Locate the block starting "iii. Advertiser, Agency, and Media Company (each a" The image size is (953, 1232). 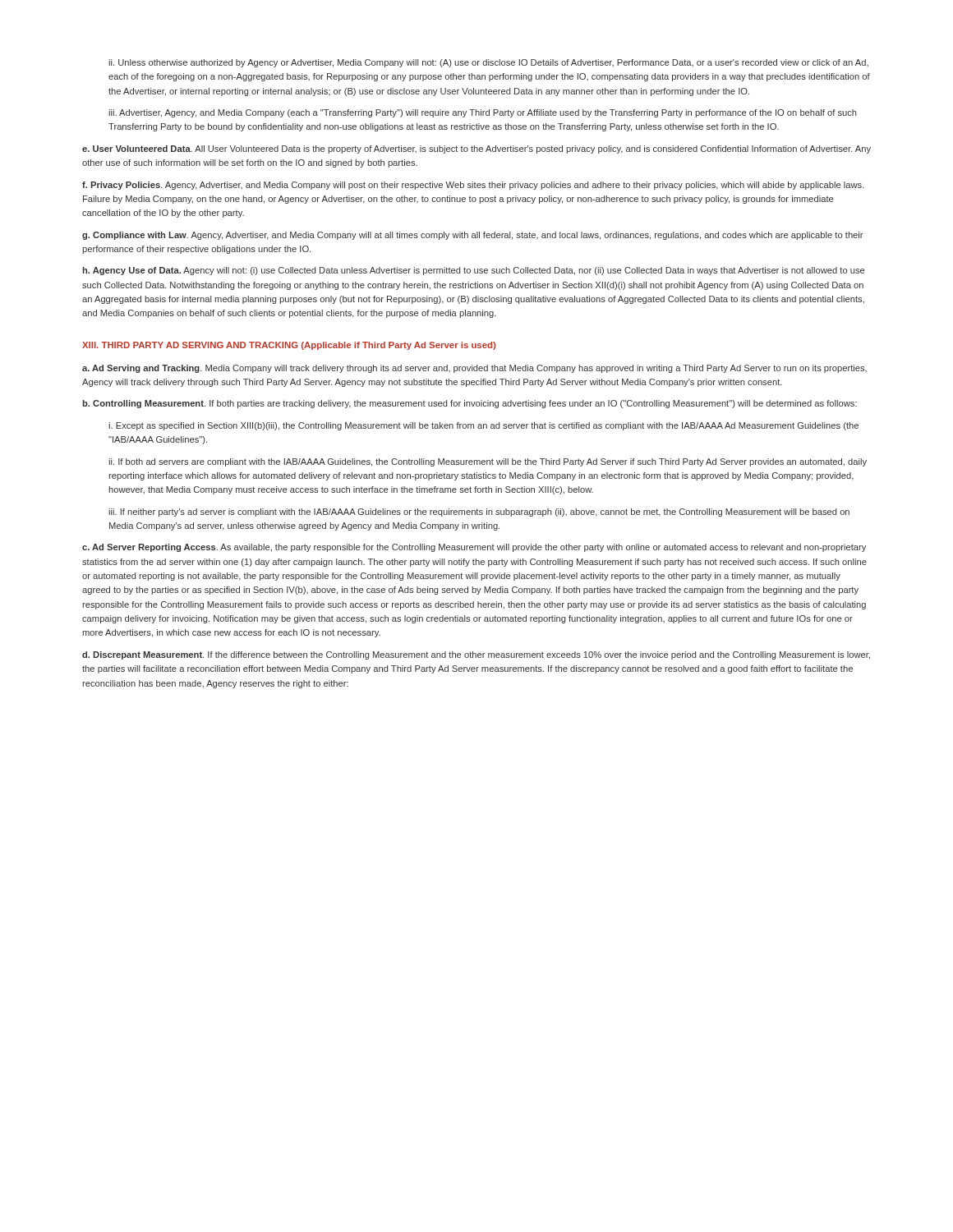[483, 120]
